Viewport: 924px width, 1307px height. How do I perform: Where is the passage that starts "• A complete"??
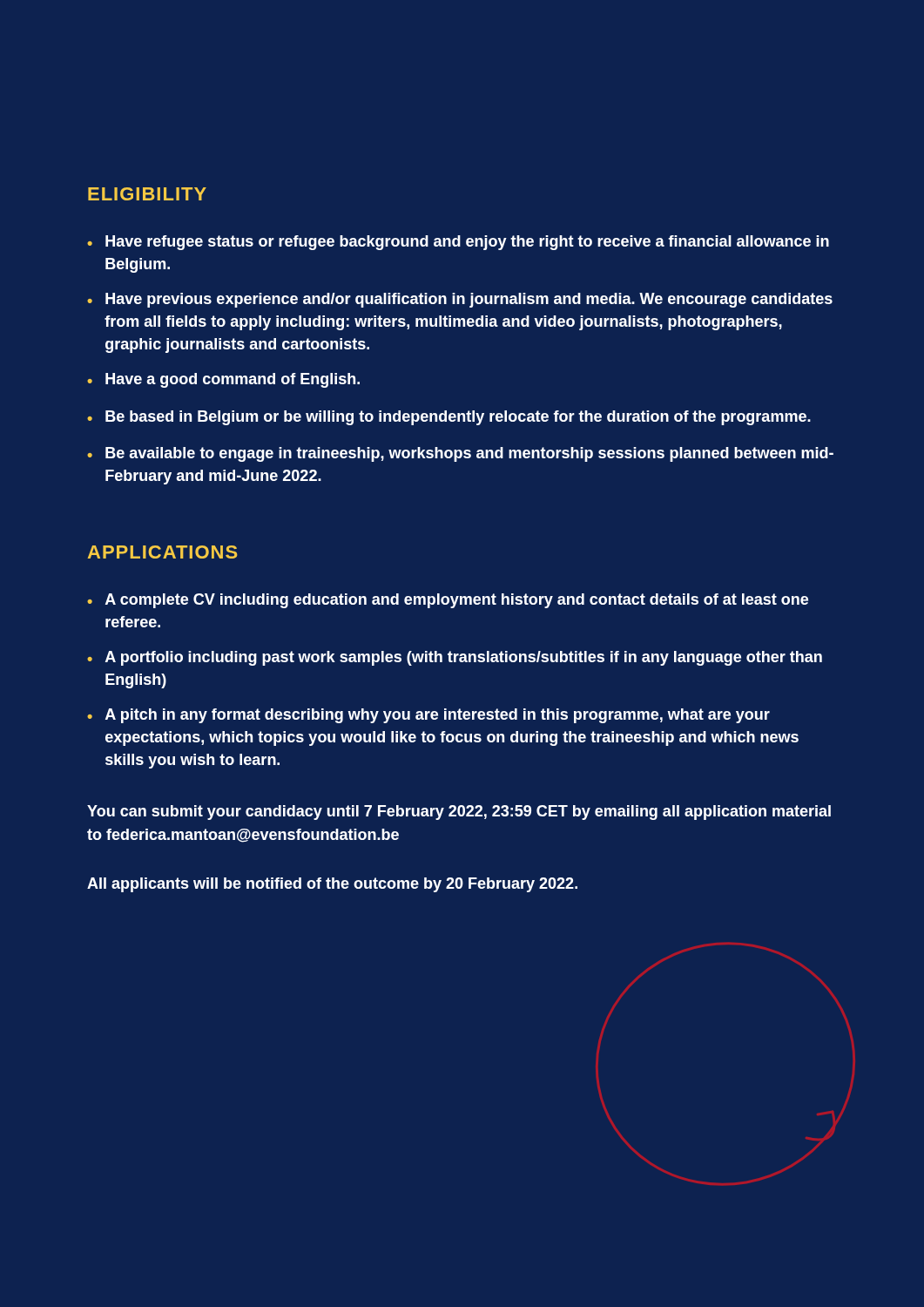coord(462,611)
